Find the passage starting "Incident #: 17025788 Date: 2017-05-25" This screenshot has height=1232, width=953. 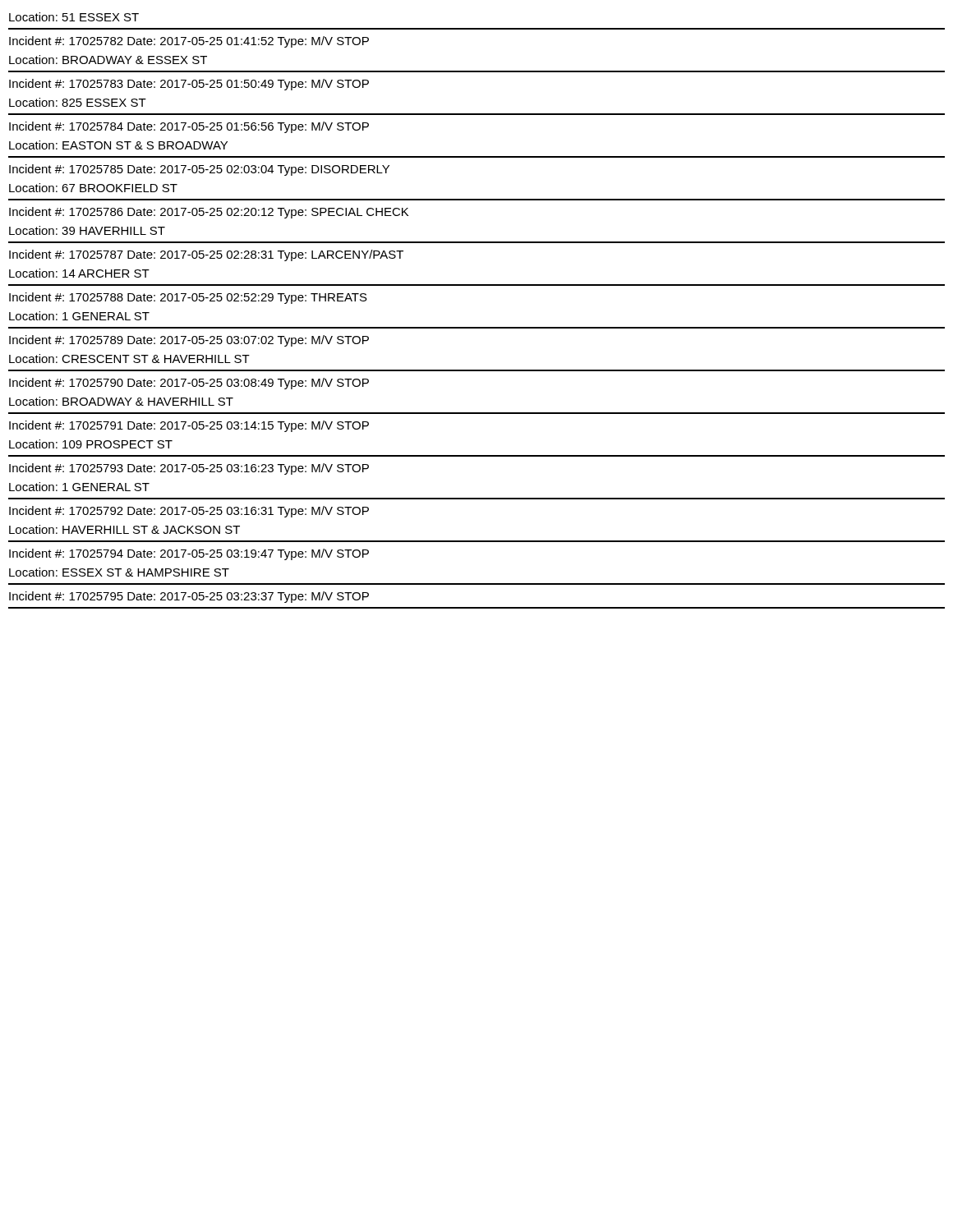[188, 298]
